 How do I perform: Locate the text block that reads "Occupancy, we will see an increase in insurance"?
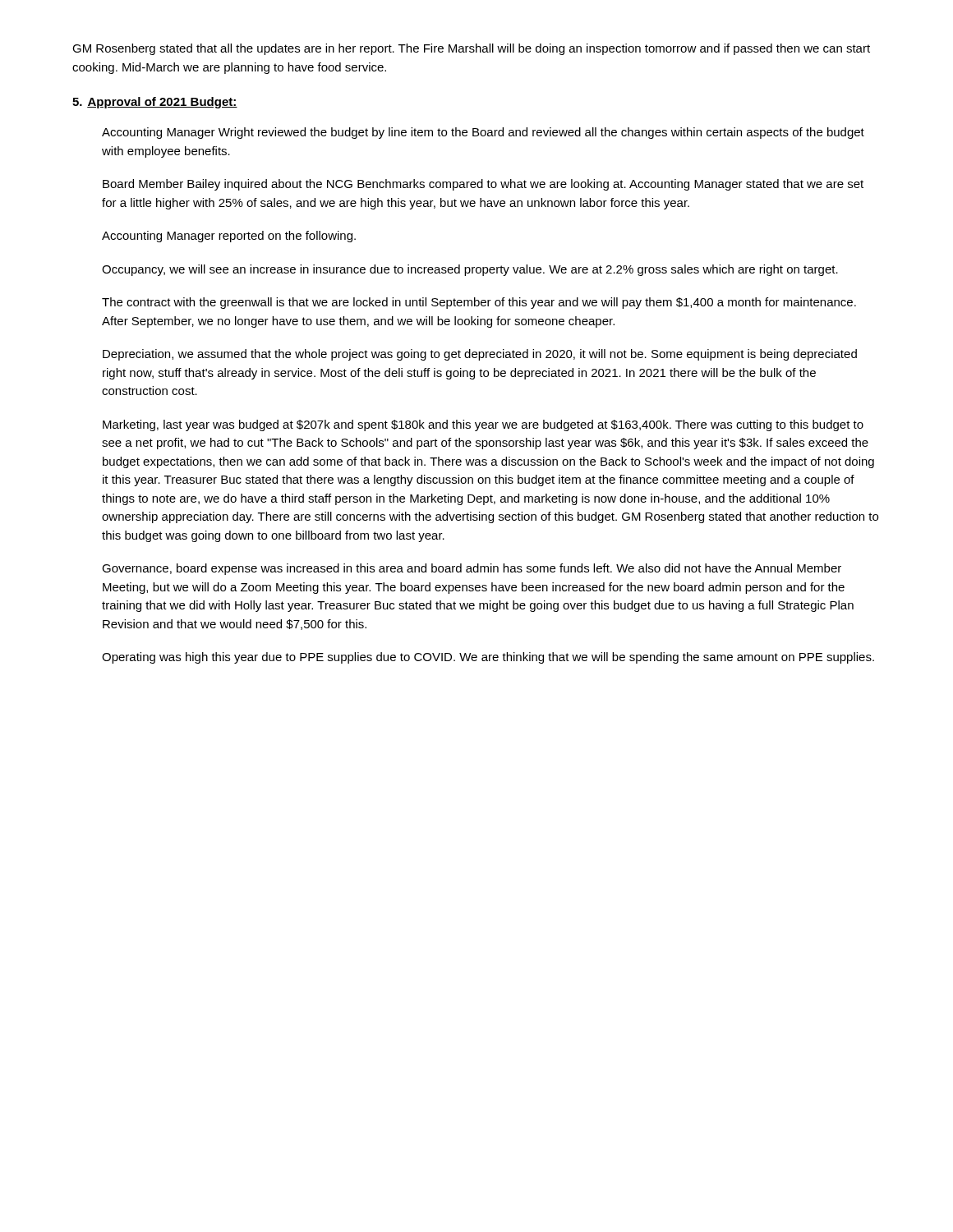pyautogui.click(x=470, y=269)
